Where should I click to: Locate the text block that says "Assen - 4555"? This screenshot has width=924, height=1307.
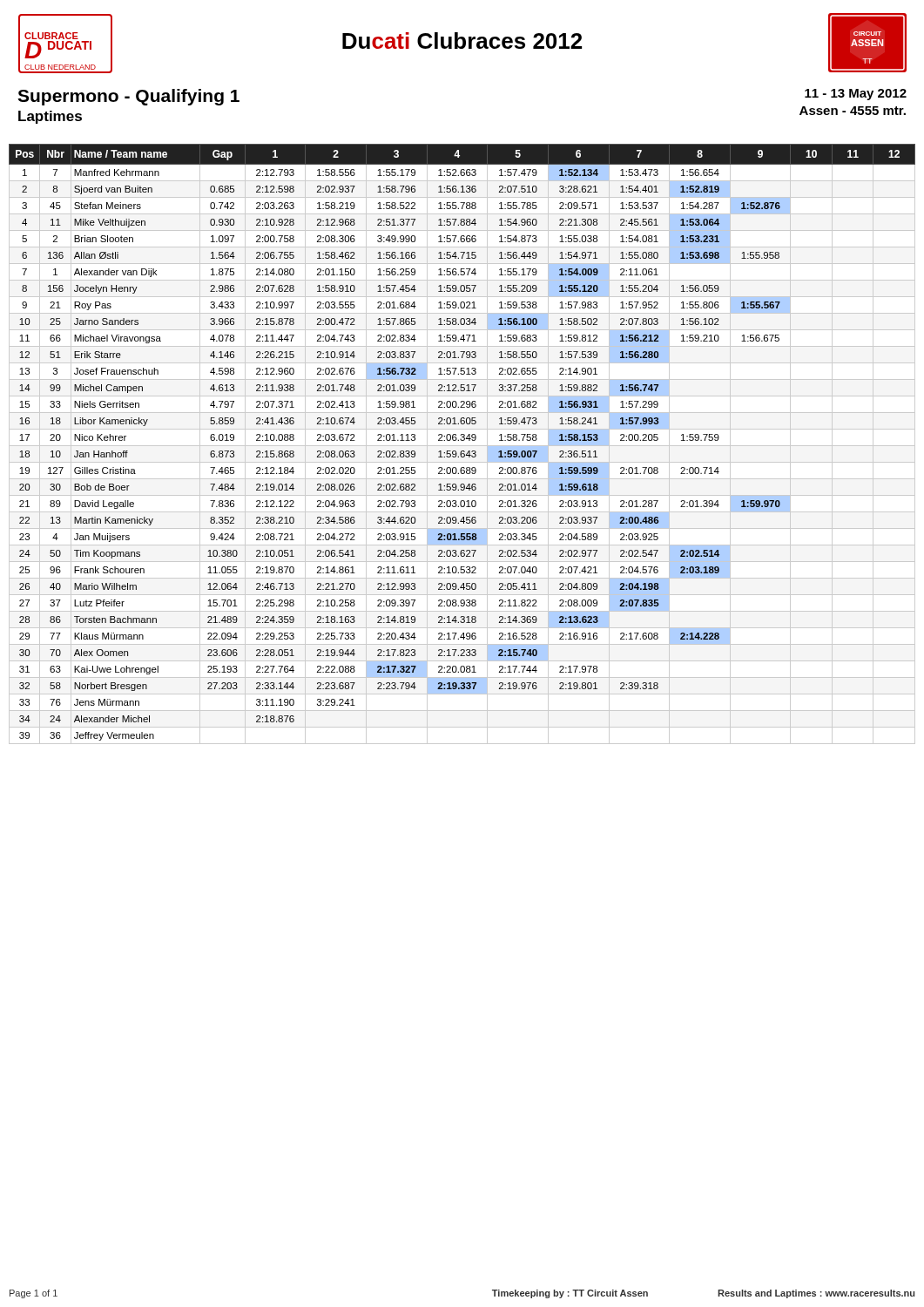(853, 110)
